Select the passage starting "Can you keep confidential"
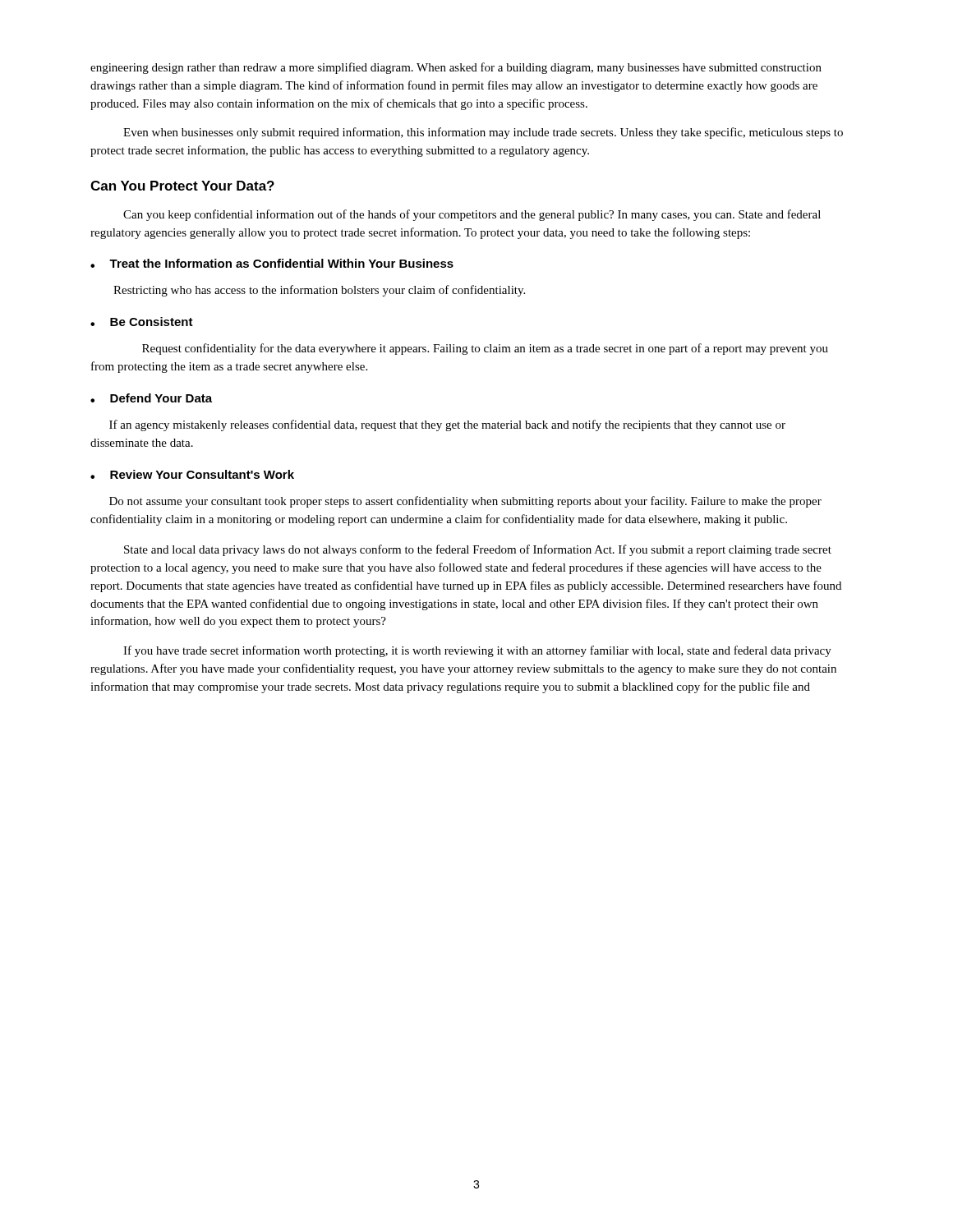 tap(456, 223)
